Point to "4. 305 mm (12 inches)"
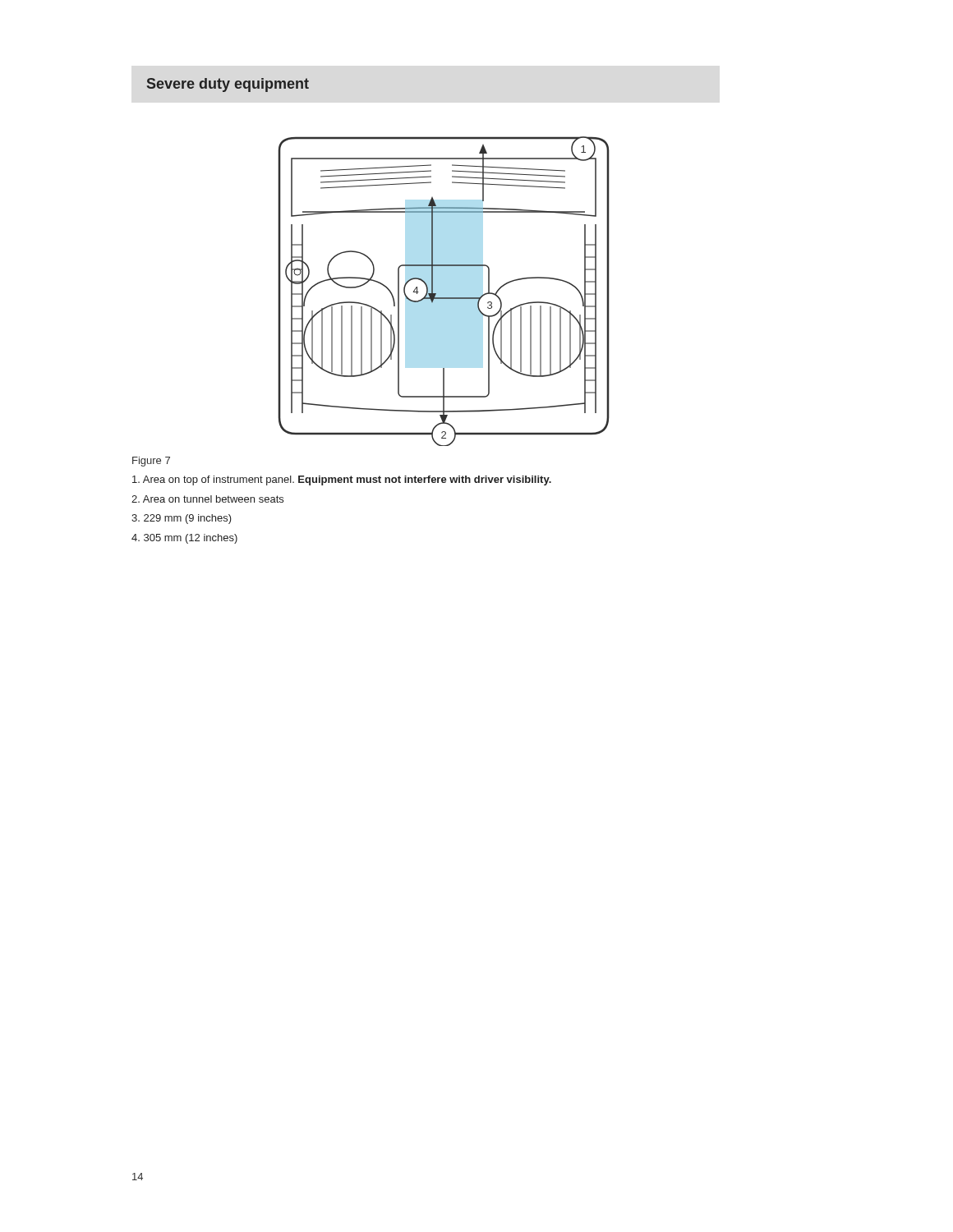The height and width of the screenshot is (1232, 953). (185, 537)
